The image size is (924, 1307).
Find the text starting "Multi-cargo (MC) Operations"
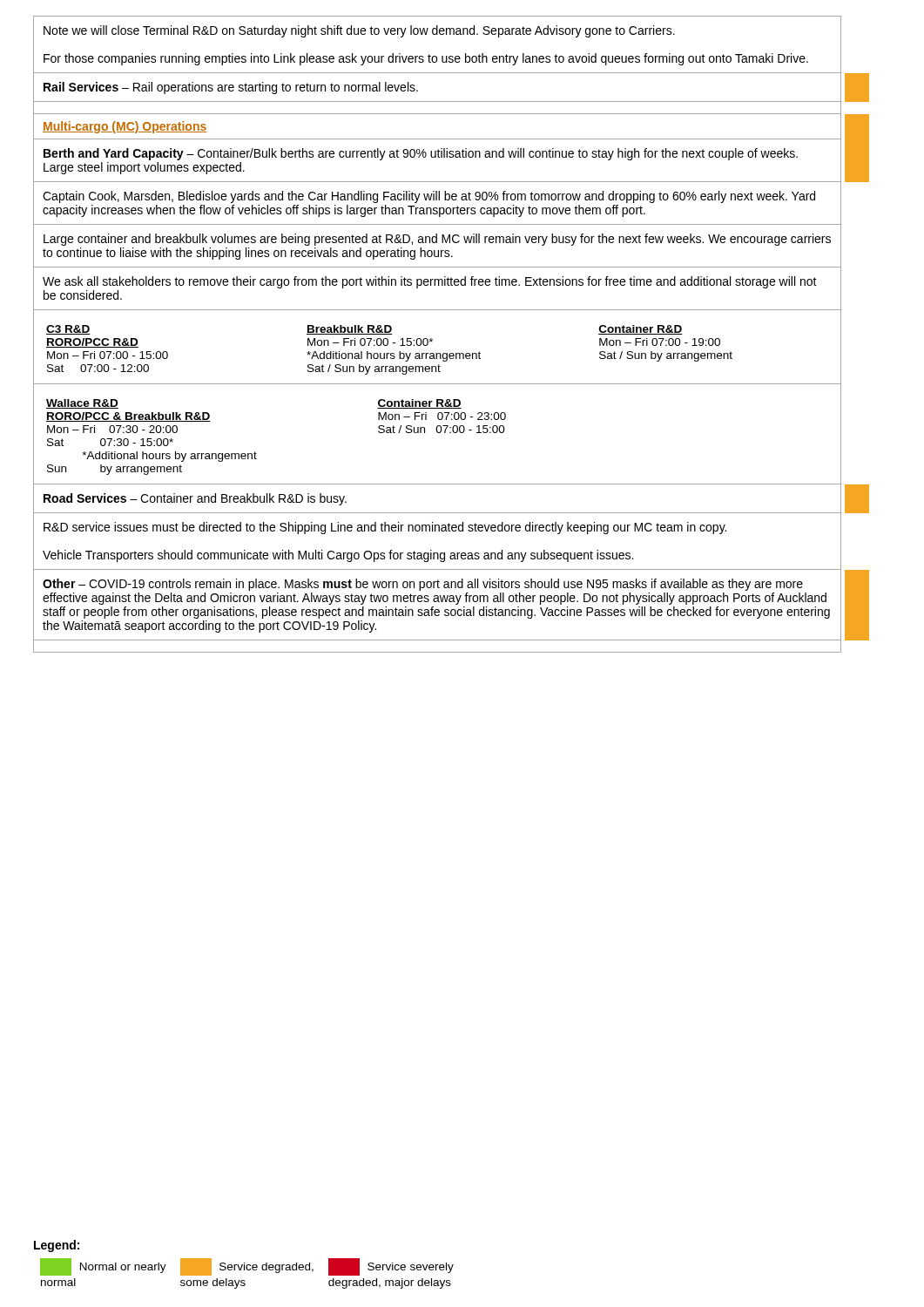[125, 126]
